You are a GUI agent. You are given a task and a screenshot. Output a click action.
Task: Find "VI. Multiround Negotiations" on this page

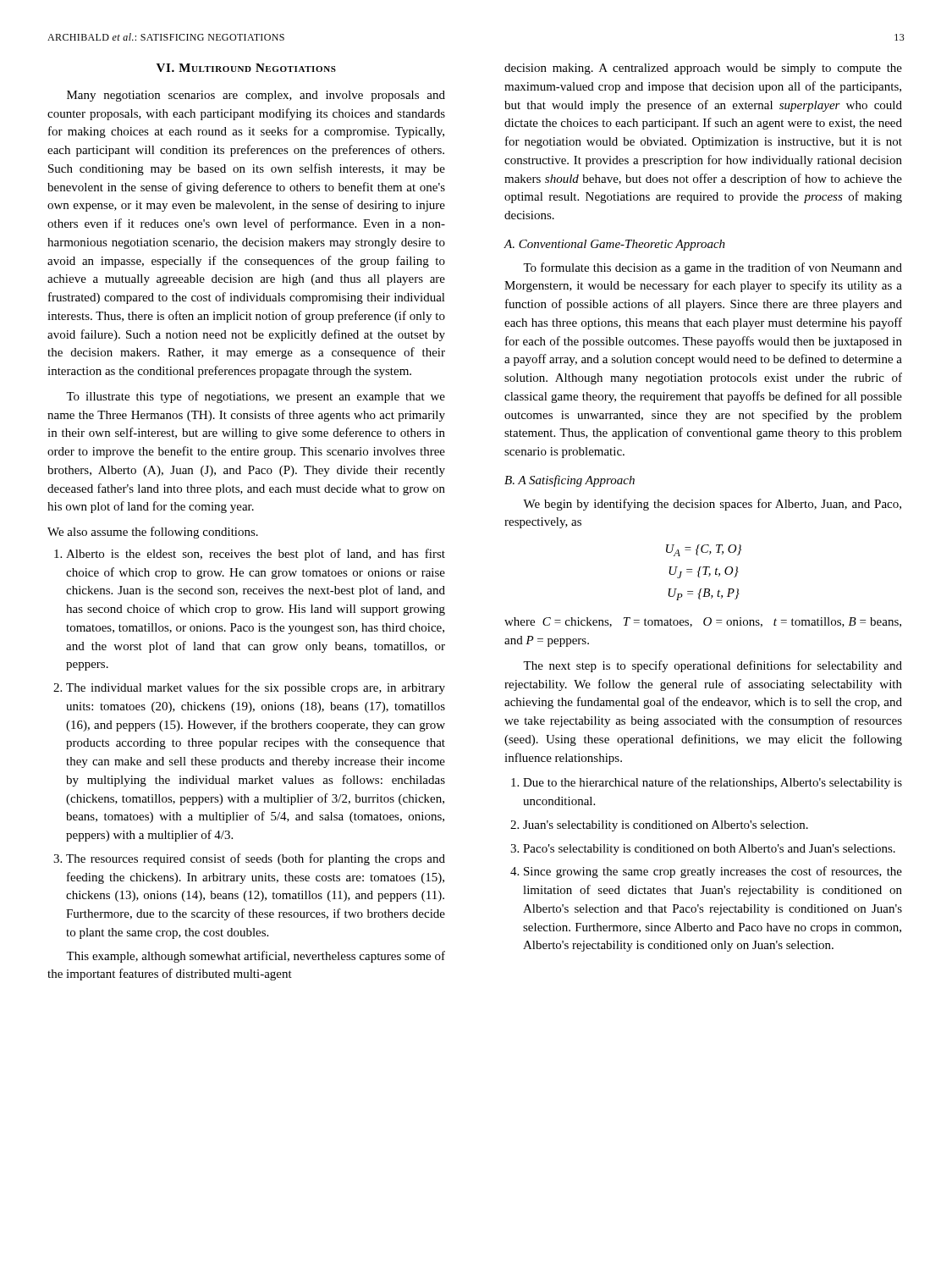(x=246, y=68)
